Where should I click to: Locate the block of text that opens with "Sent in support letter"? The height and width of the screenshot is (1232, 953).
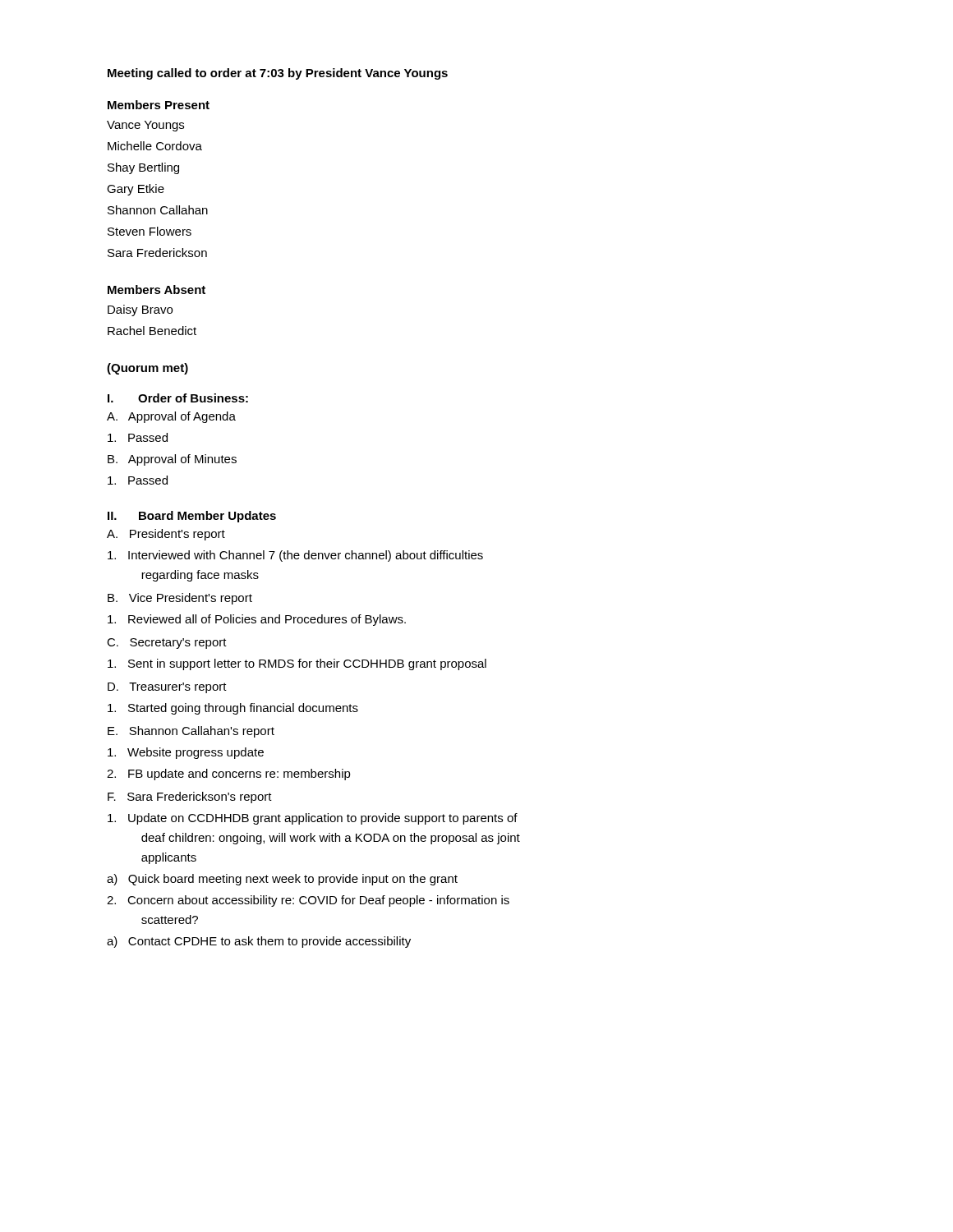(297, 663)
